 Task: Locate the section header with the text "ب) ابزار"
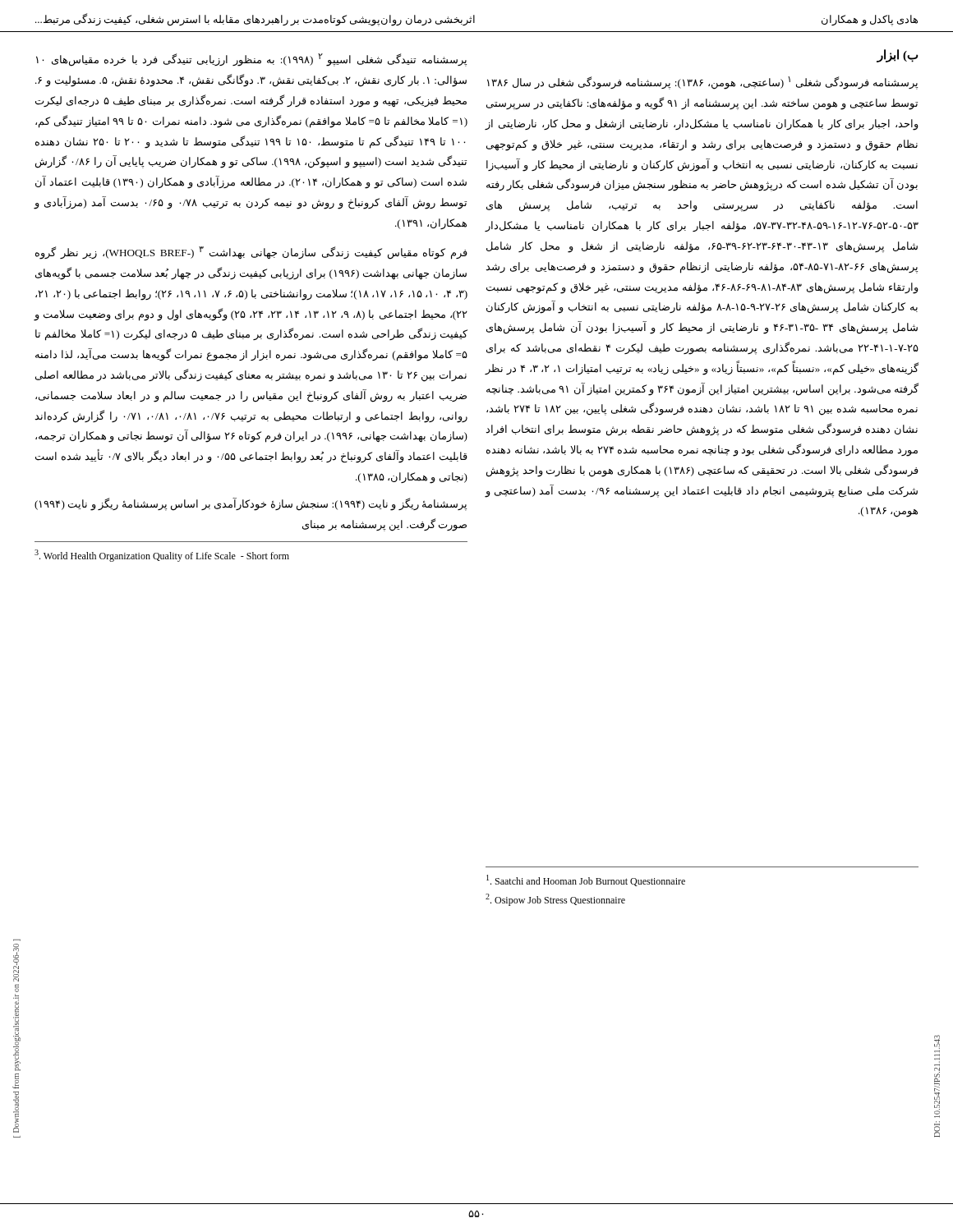coord(898,55)
